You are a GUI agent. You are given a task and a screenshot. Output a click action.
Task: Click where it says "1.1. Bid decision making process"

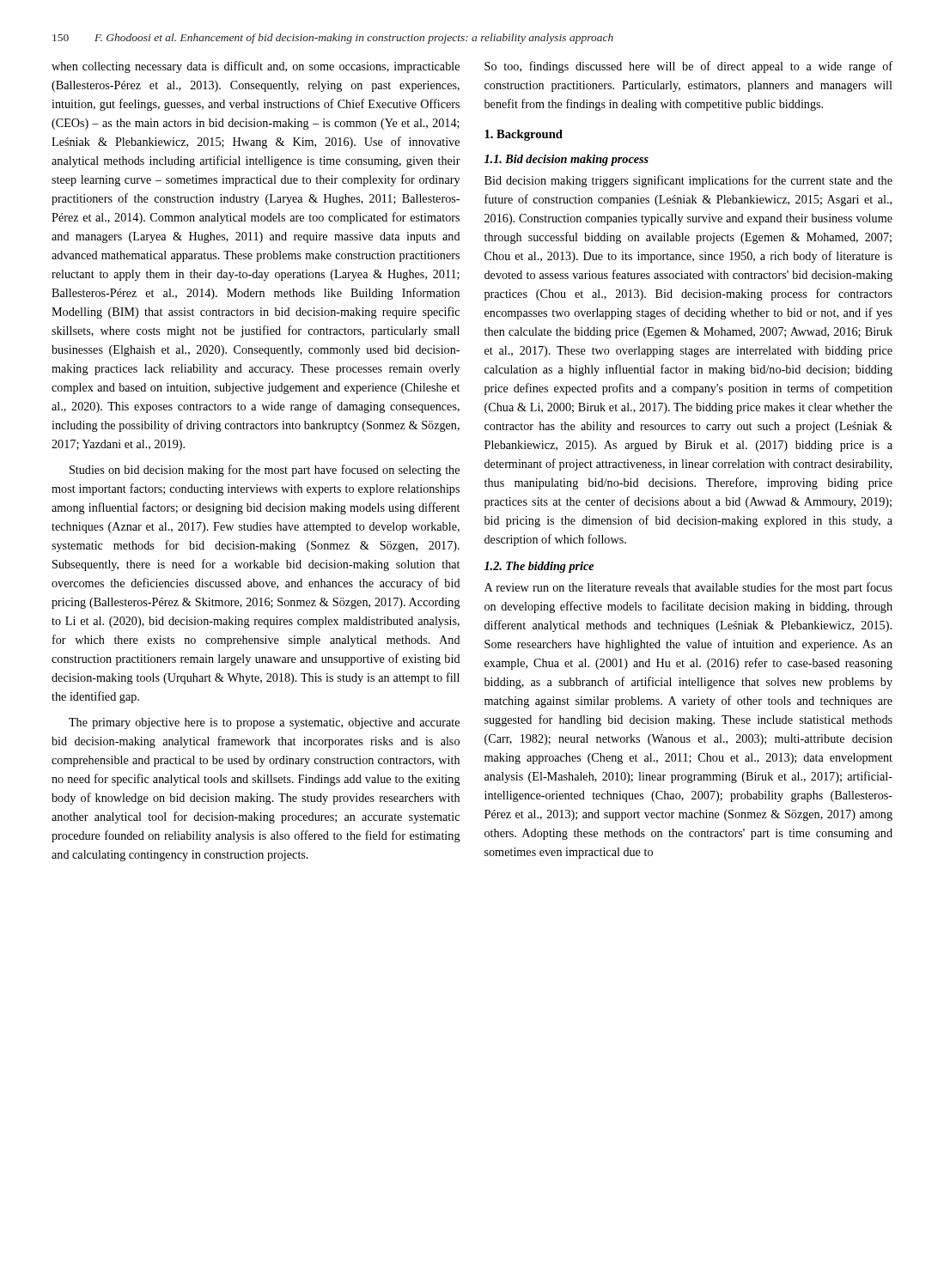[x=566, y=159]
